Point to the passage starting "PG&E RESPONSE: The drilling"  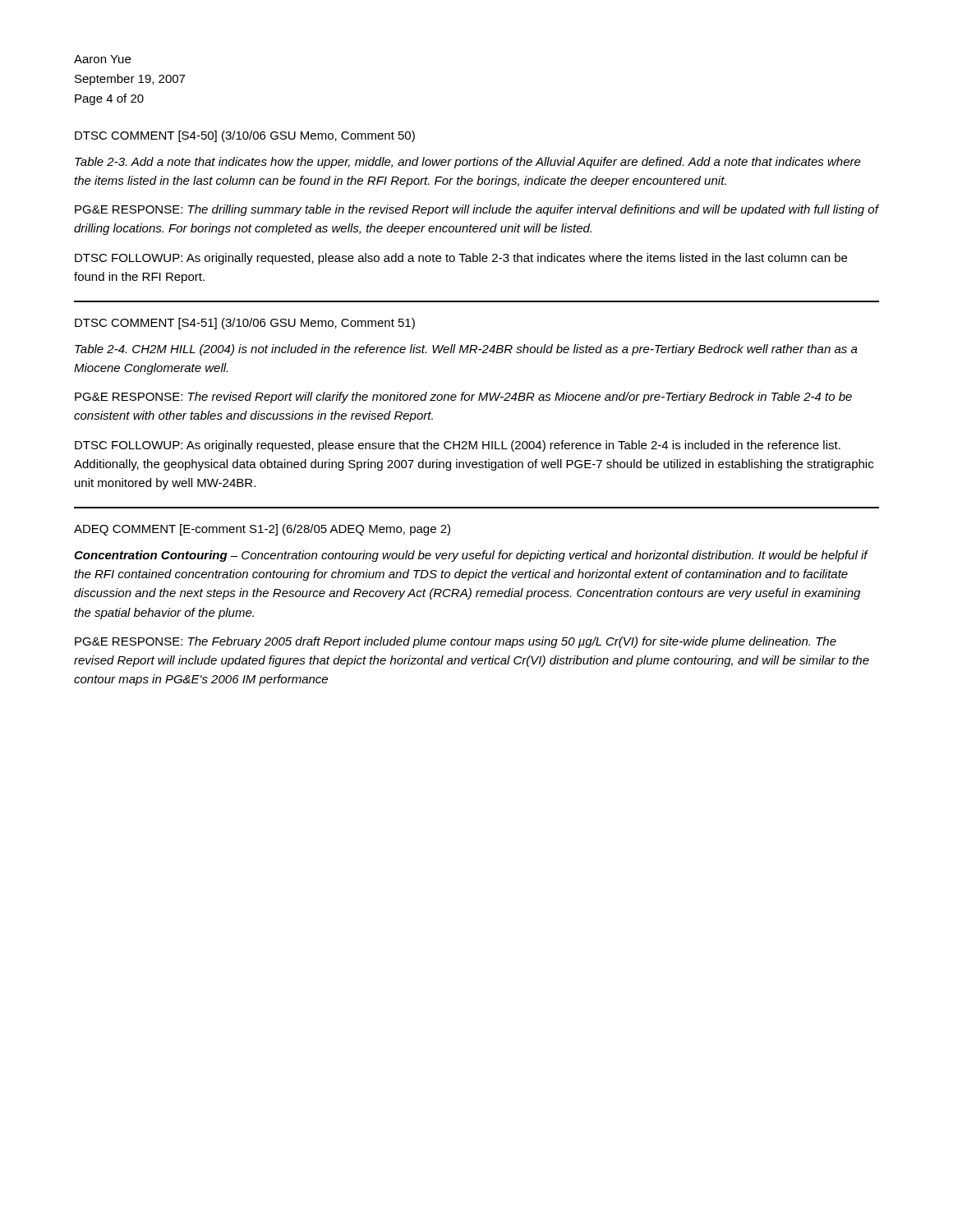click(x=476, y=219)
